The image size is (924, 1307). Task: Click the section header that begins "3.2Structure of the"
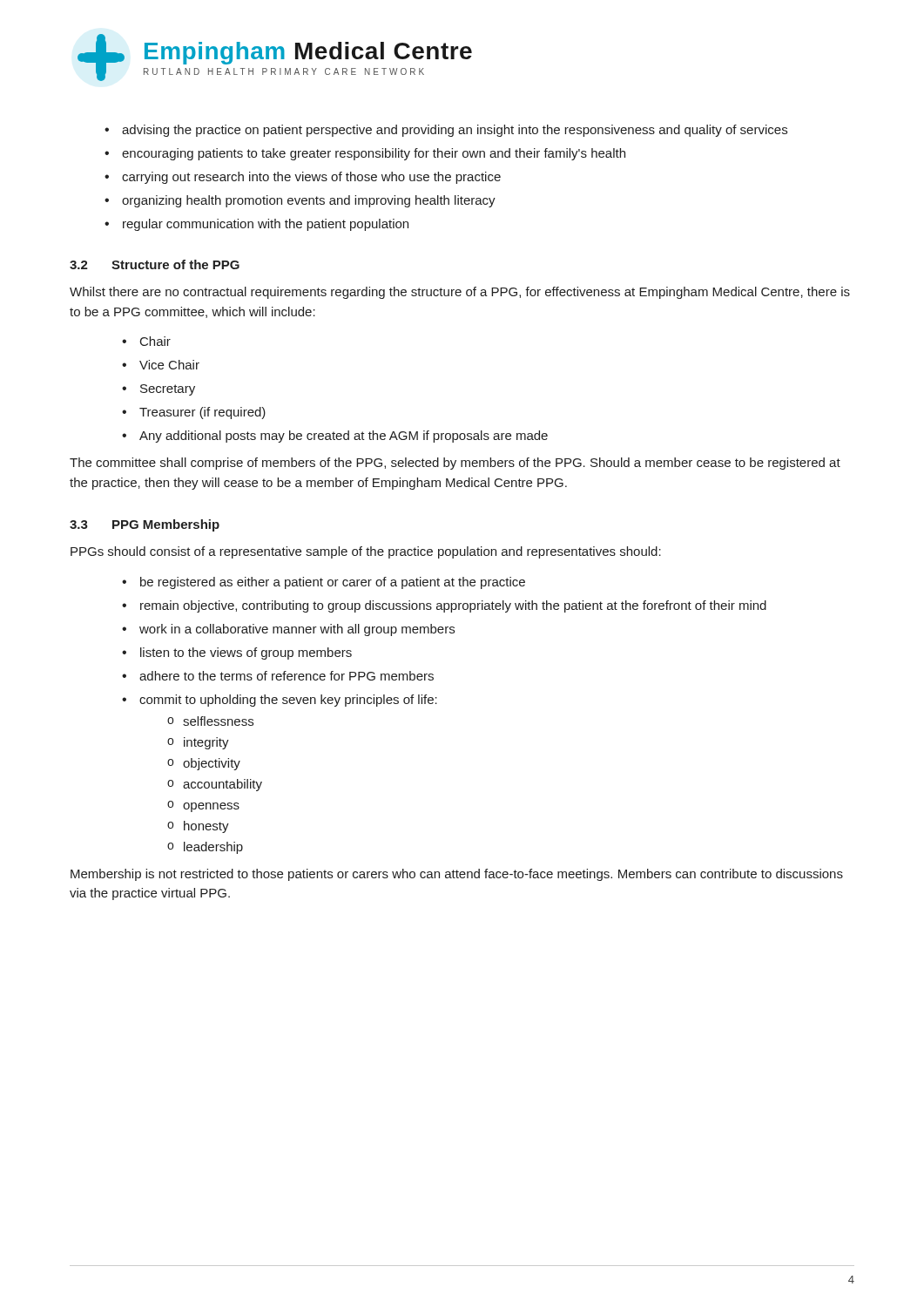pyautogui.click(x=155, y=264)
